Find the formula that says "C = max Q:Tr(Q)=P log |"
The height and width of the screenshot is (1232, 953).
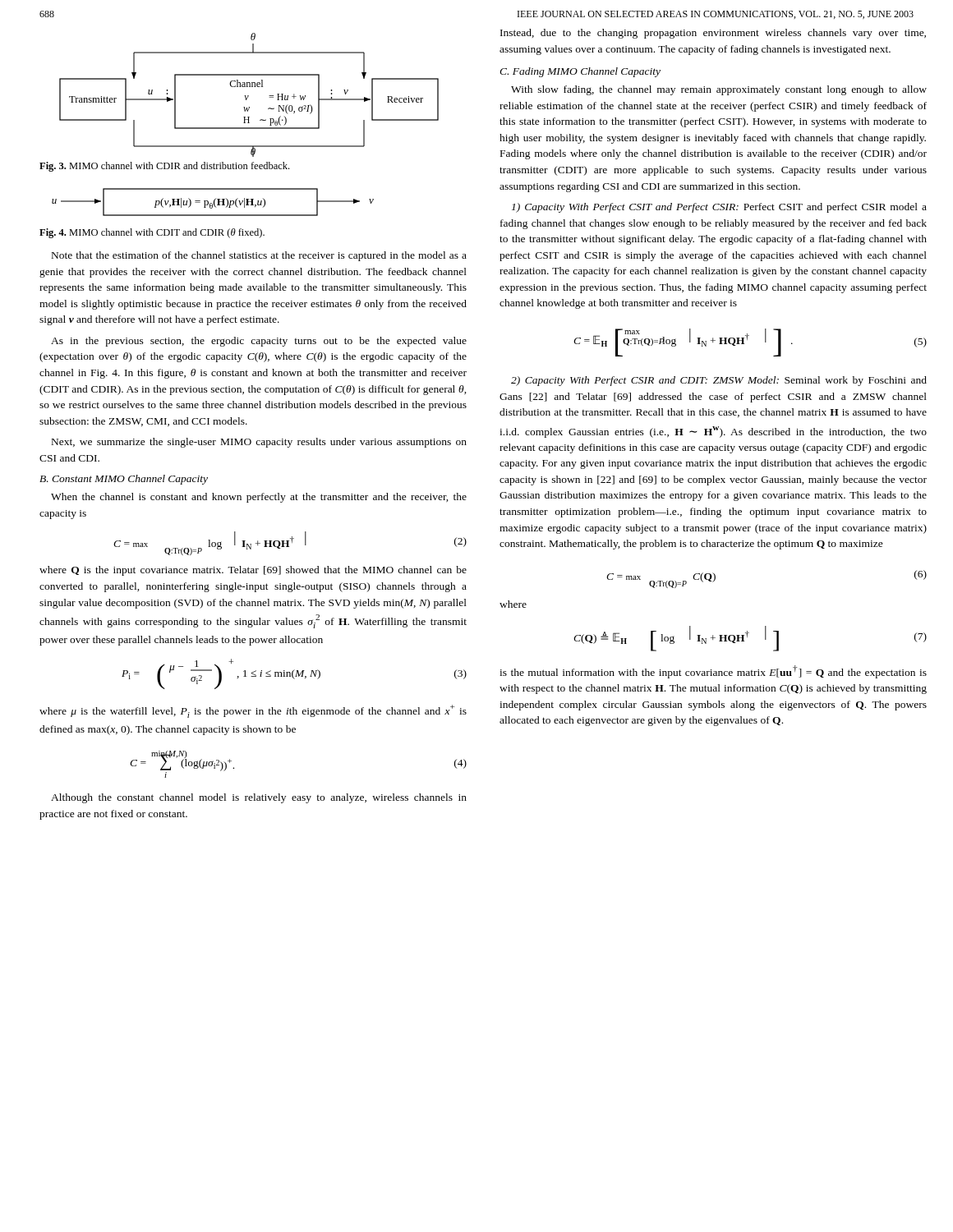coord(290,542)
